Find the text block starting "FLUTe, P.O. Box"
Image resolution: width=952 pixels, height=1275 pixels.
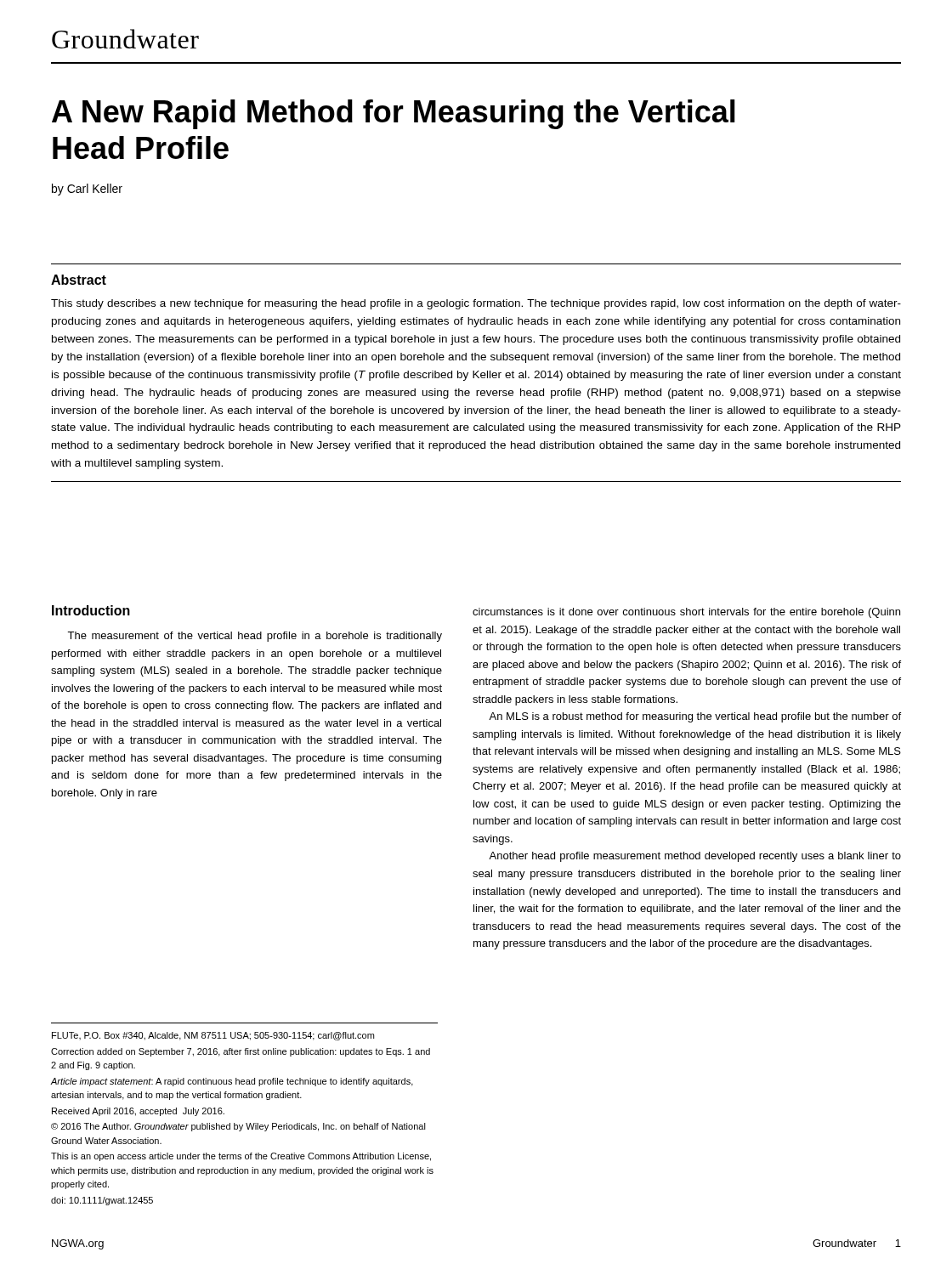(x=244, y=1118)
